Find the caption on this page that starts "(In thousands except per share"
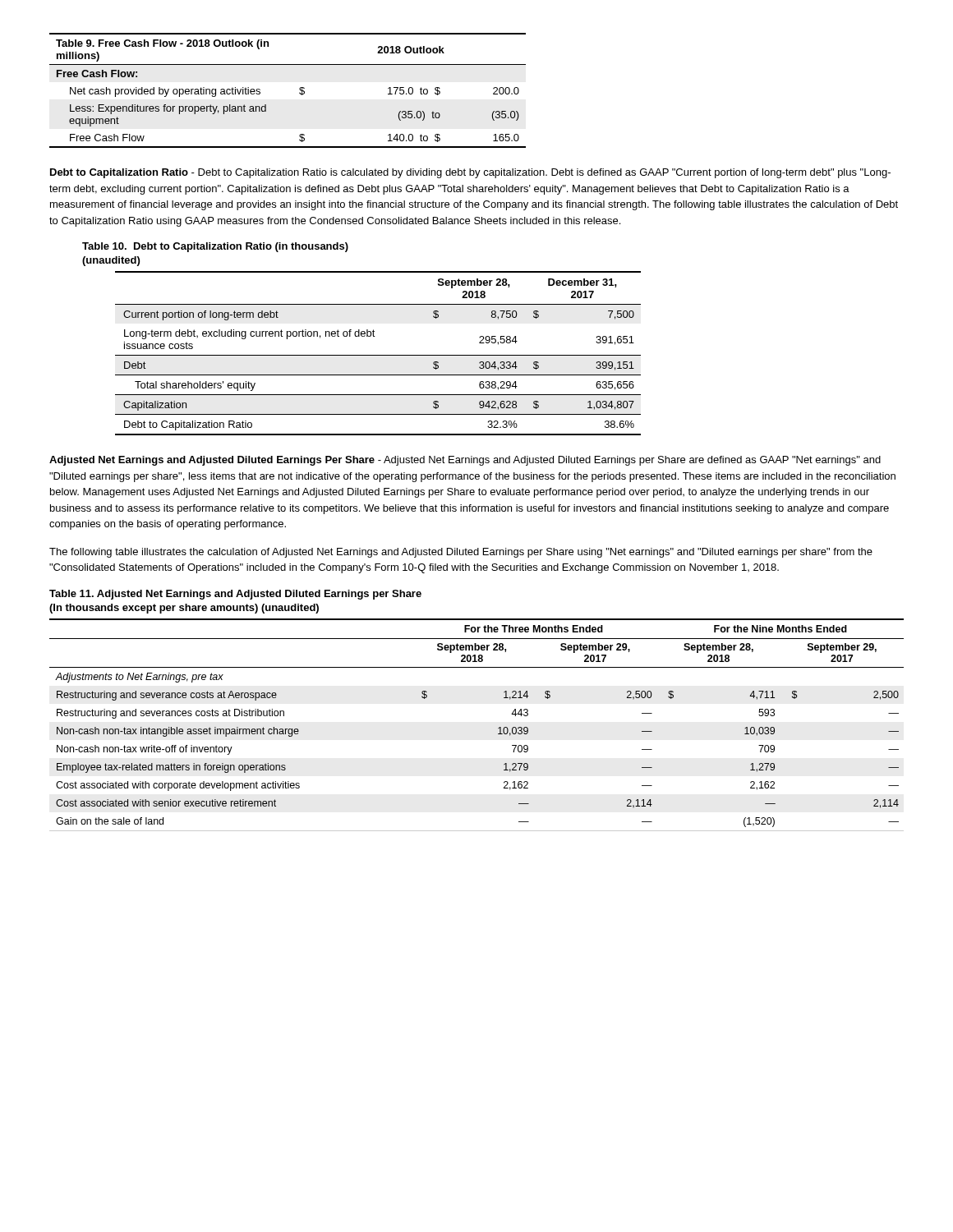The height and width of the screenshot is (1232, 953). [x=184, y=607]
